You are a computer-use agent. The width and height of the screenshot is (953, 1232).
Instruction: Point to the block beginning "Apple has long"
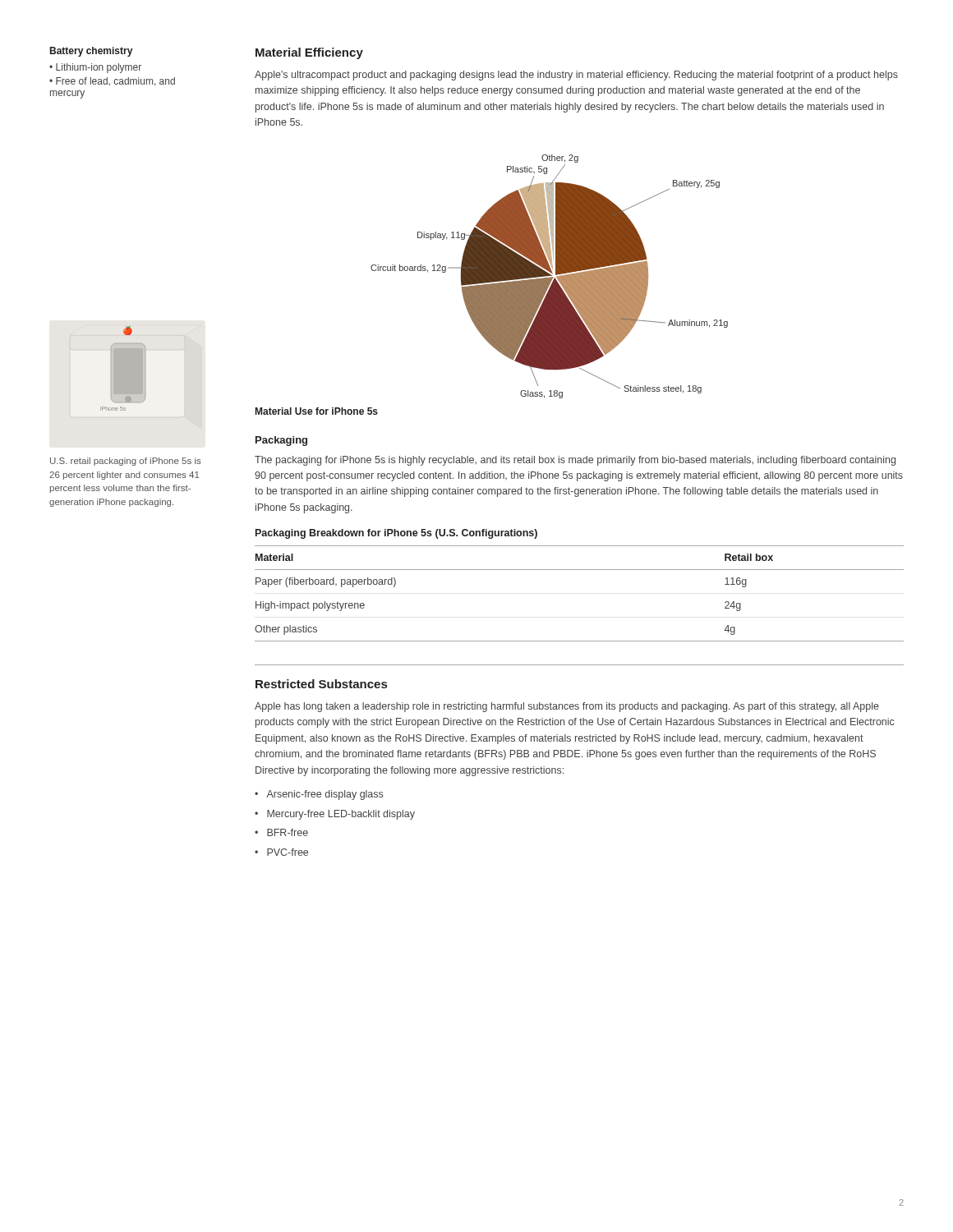click(575, 738)
